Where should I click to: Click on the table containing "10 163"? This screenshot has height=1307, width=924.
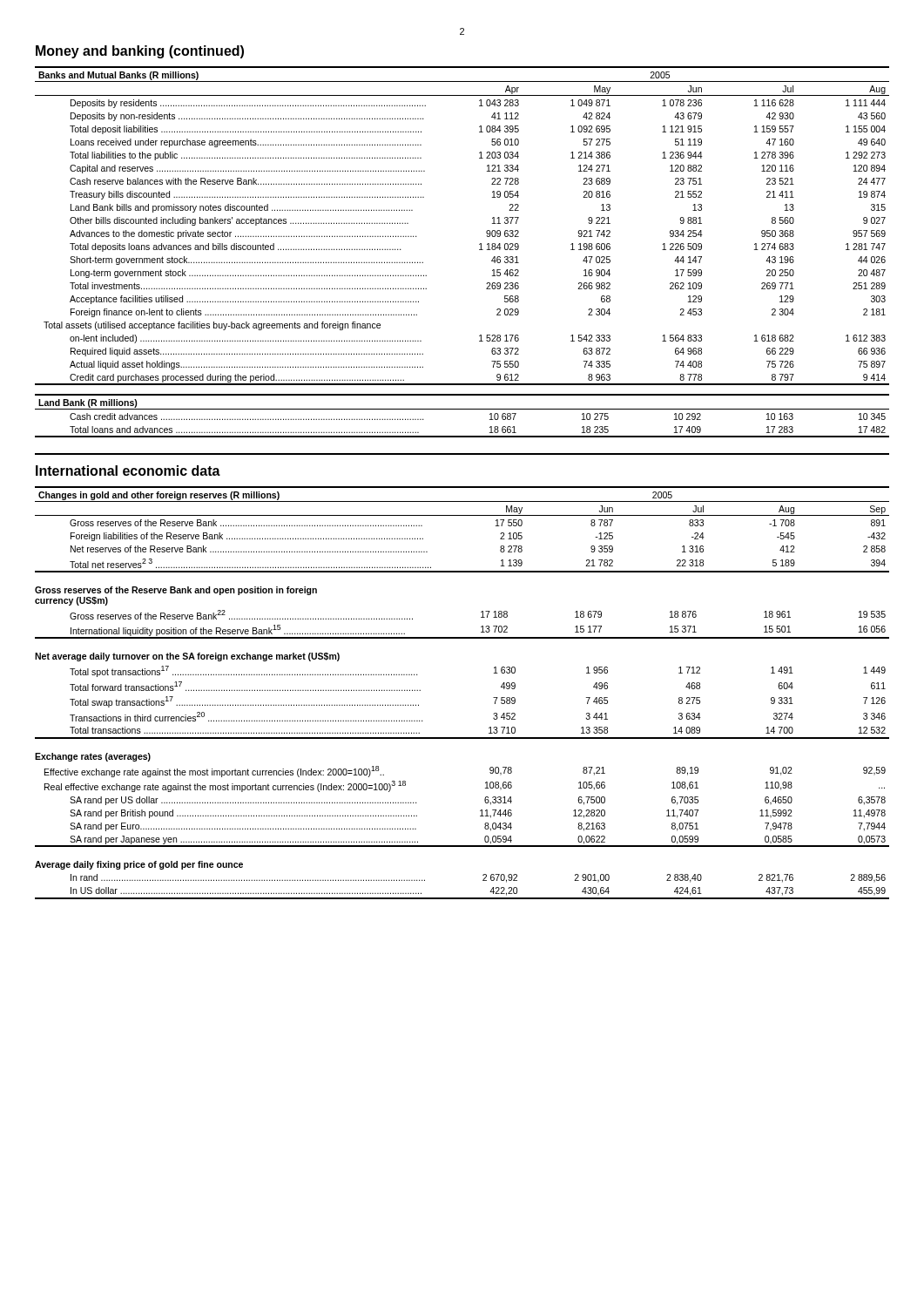coord(462,416)
